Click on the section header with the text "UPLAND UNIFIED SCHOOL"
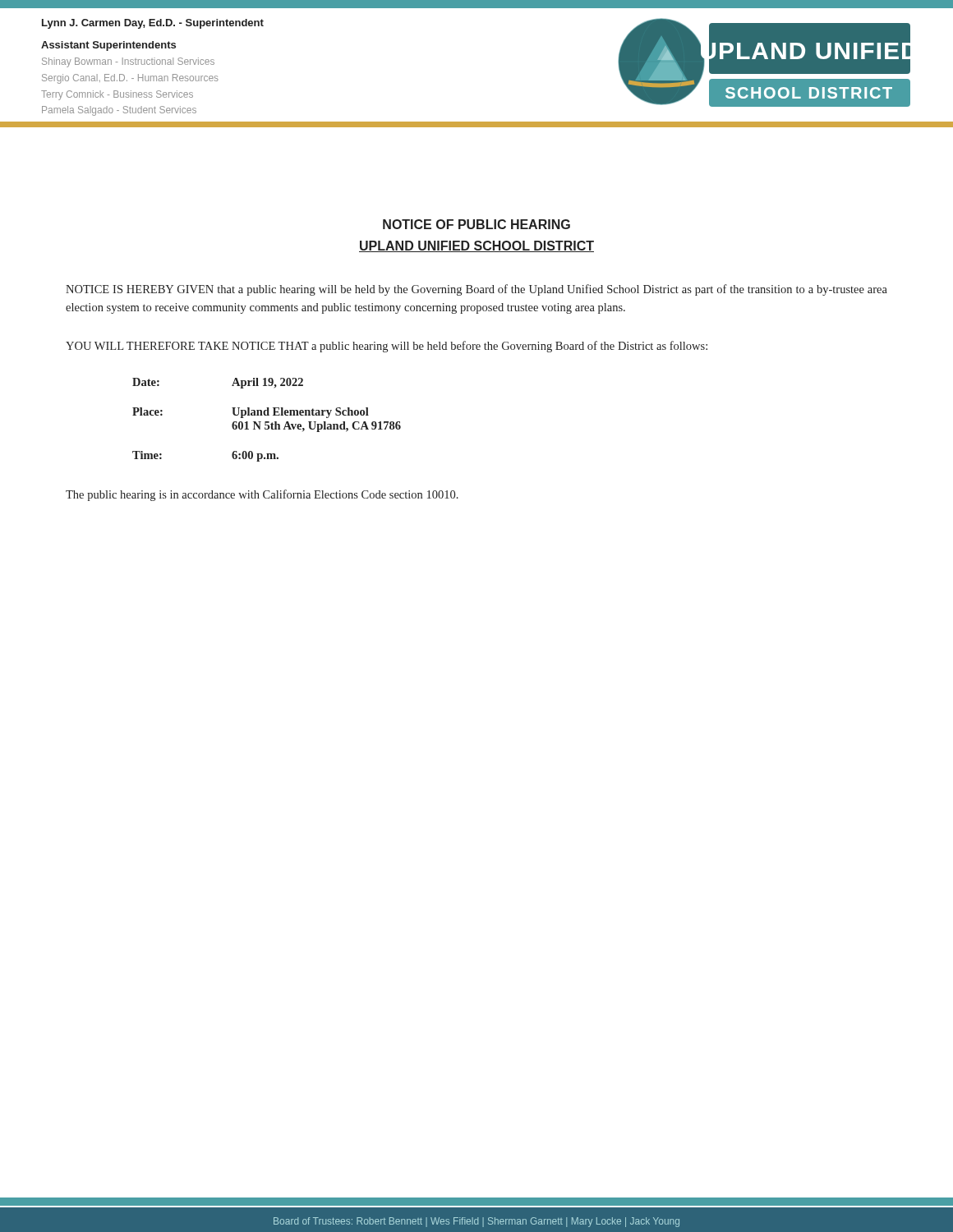This screenshot has width=953, height=1232. click(x=476, y=246)
